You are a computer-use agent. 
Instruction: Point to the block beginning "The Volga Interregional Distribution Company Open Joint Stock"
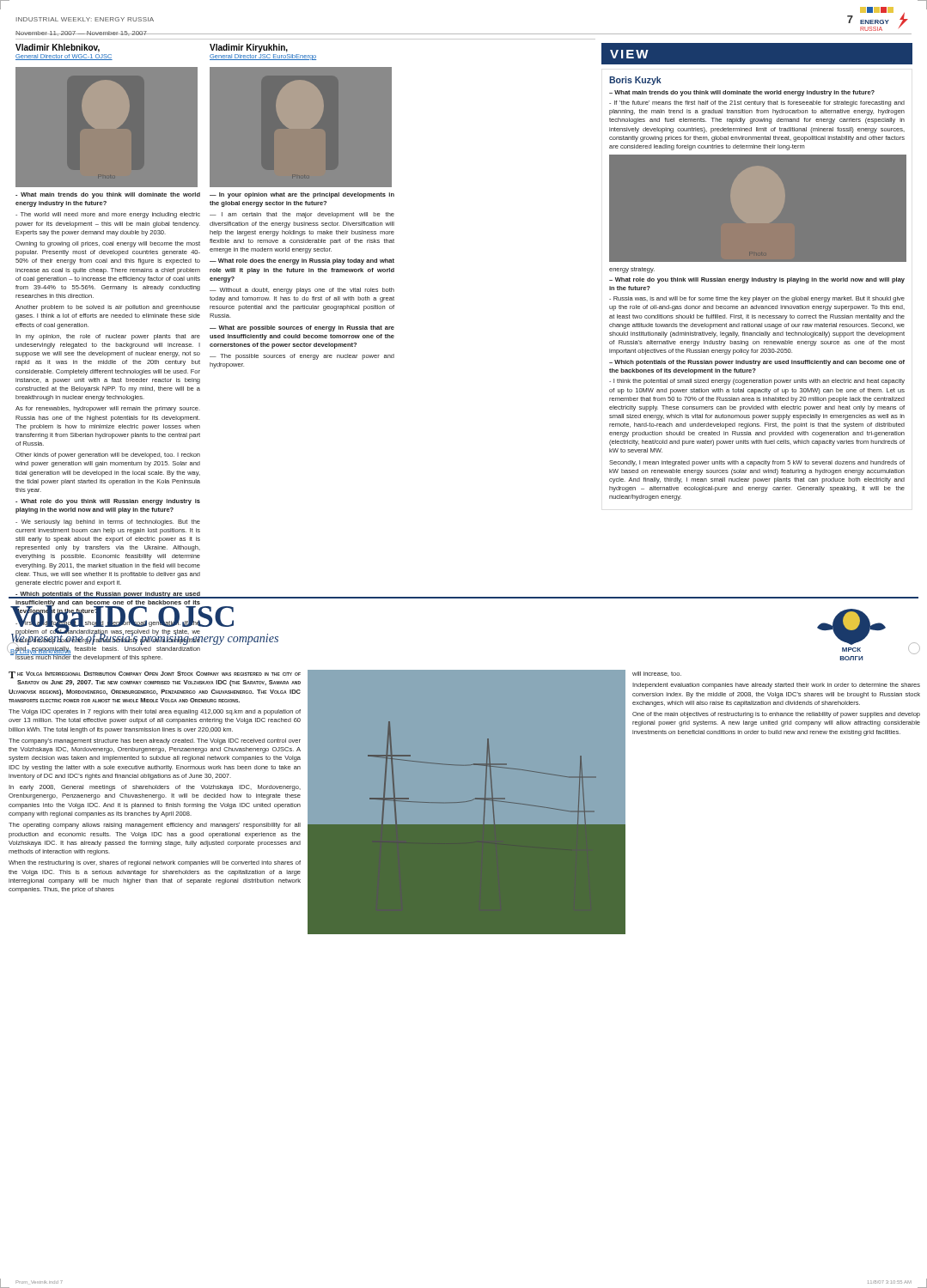pyautogui.click(x=155, y=782)
